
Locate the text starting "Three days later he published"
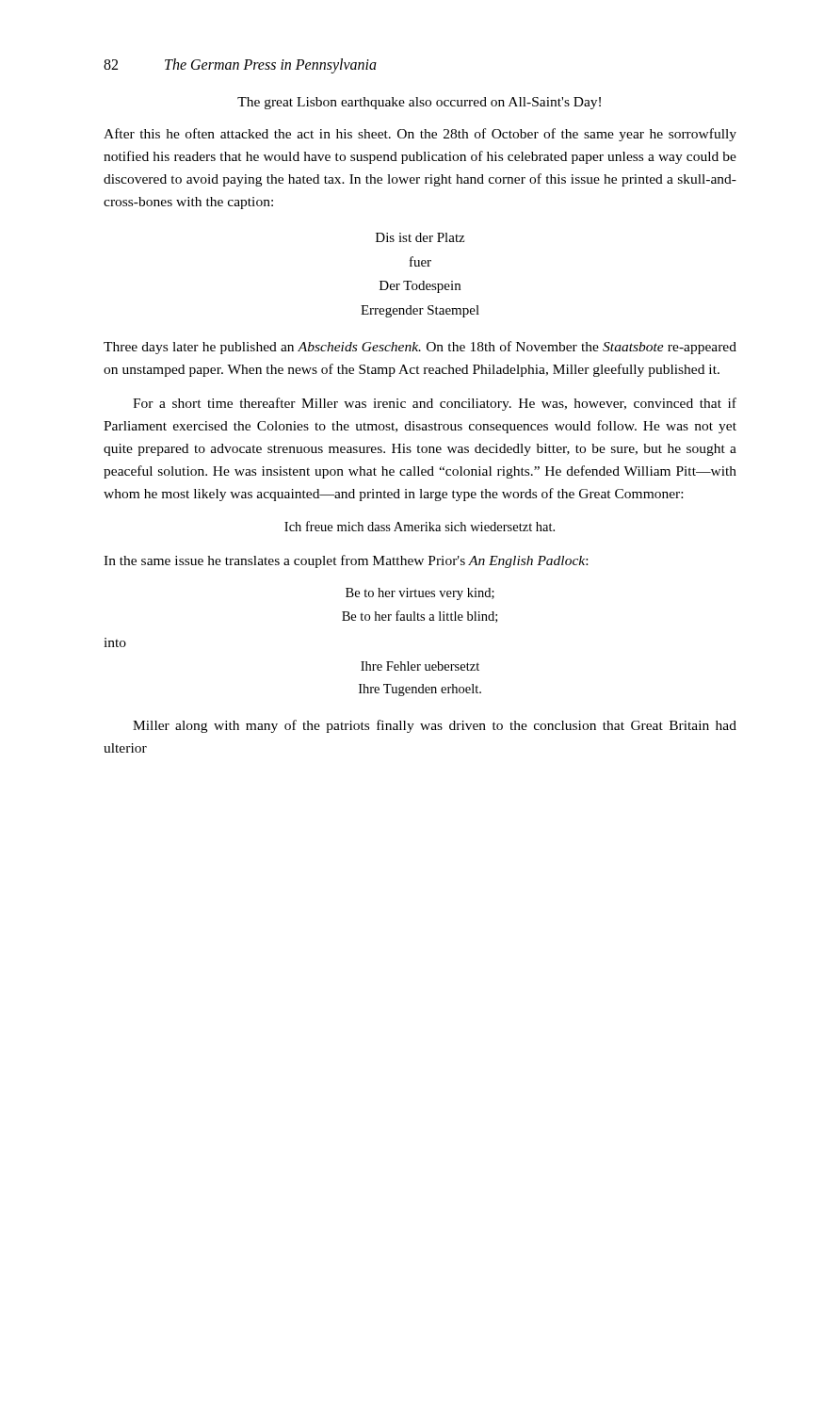pos(420,358)
